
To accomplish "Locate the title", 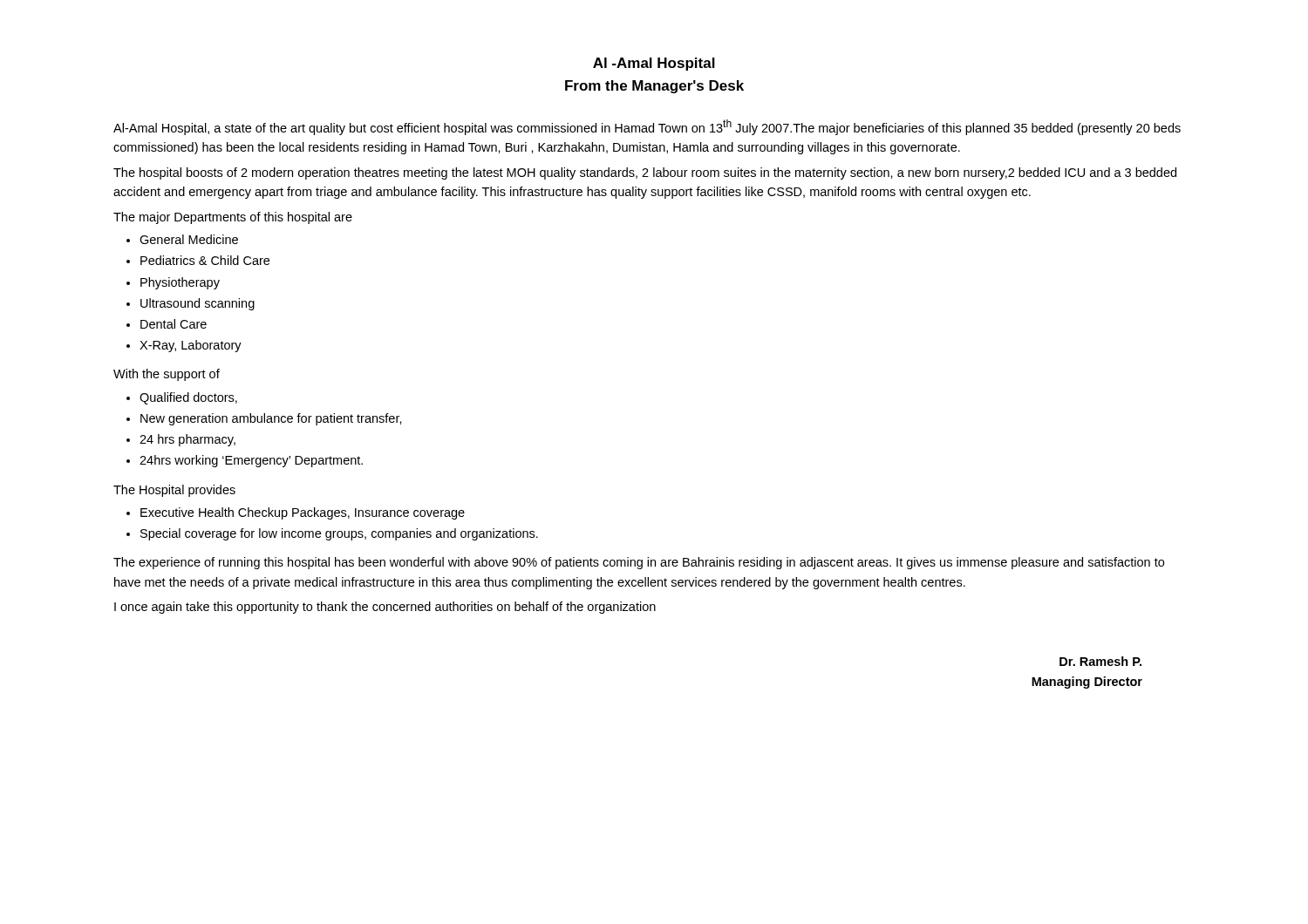I will pyautogui.click(x=654, y=75).
